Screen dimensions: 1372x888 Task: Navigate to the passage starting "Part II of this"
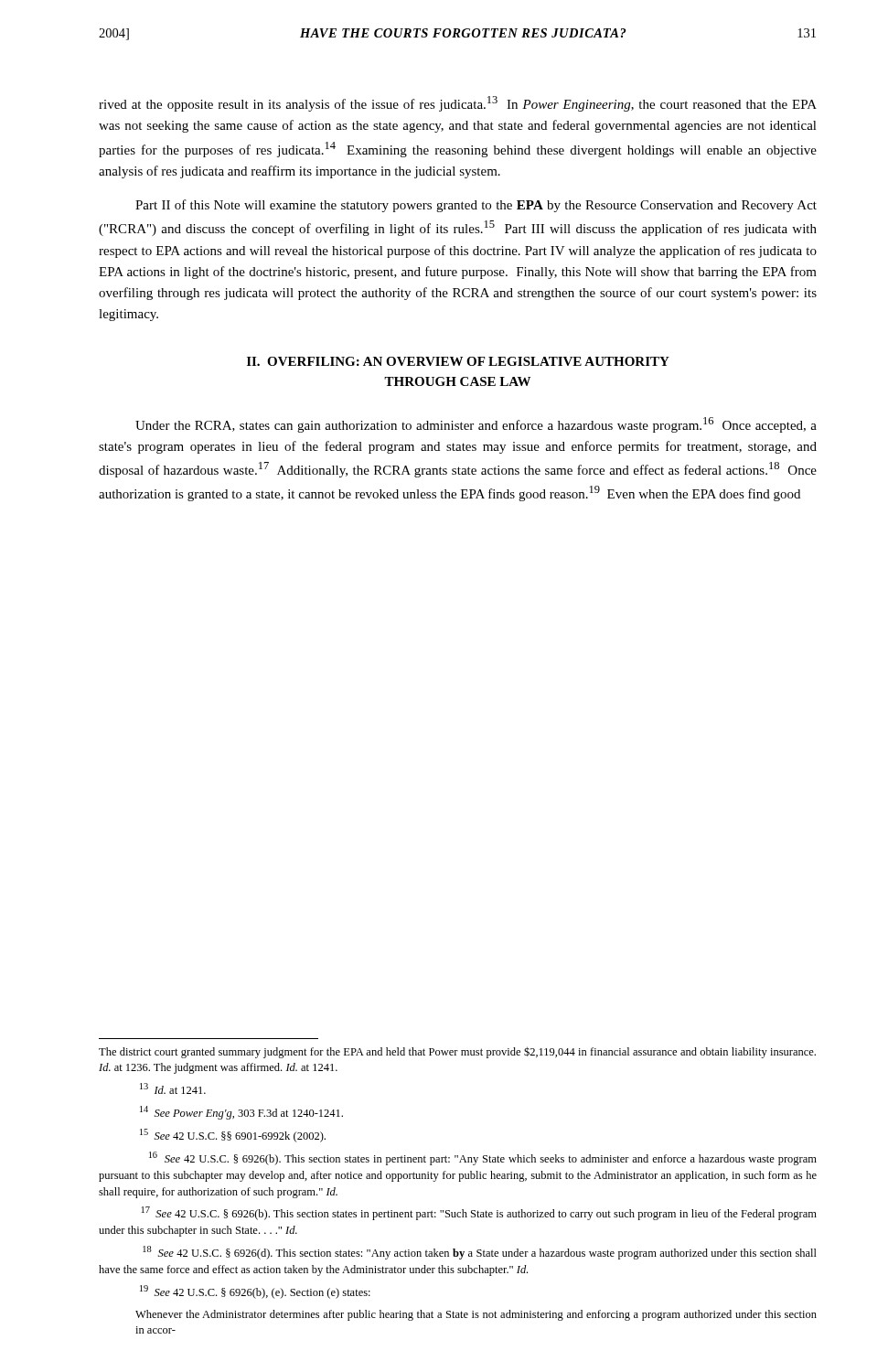(x=458, y=260)
